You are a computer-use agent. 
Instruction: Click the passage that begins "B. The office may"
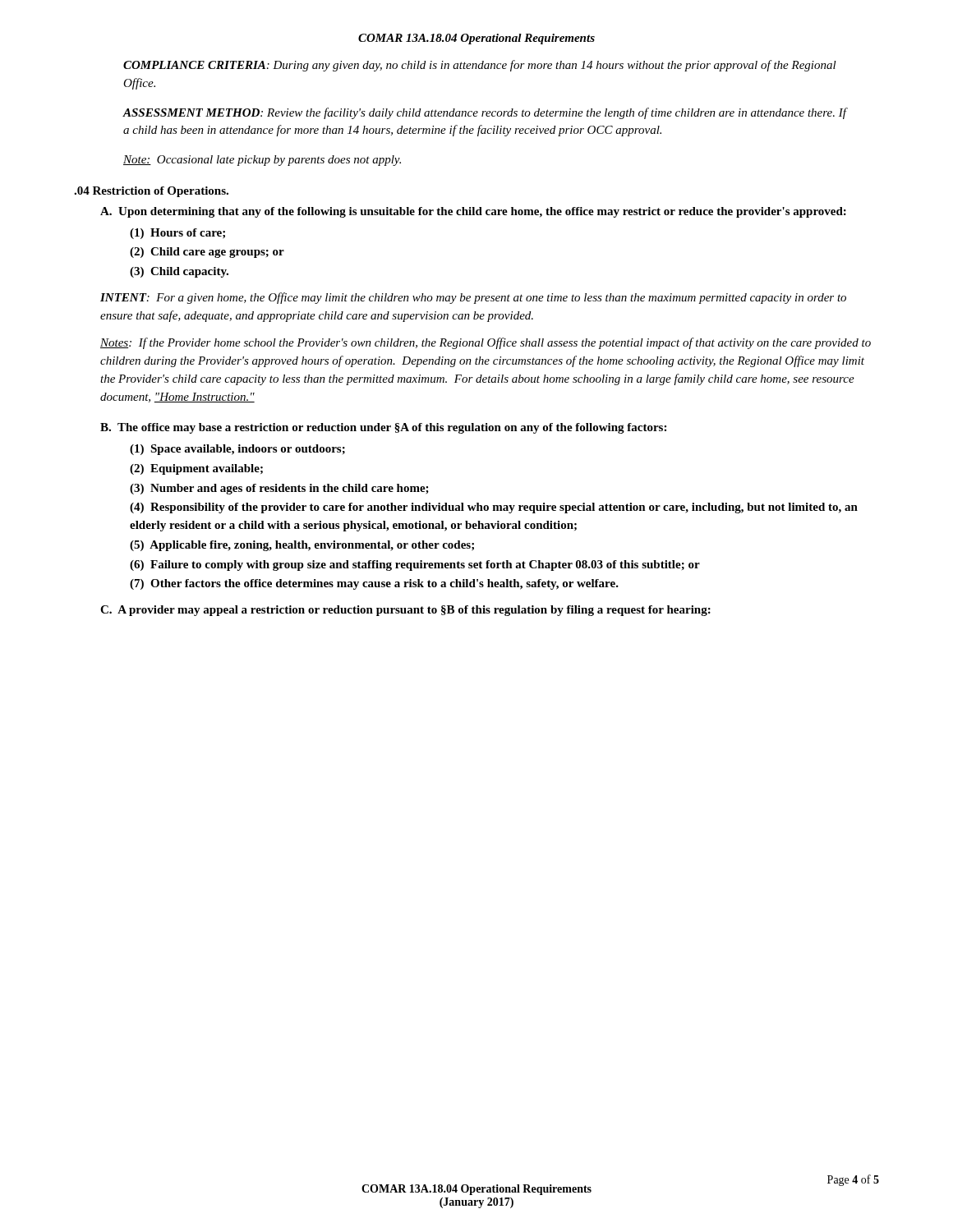tap(490, 428)
